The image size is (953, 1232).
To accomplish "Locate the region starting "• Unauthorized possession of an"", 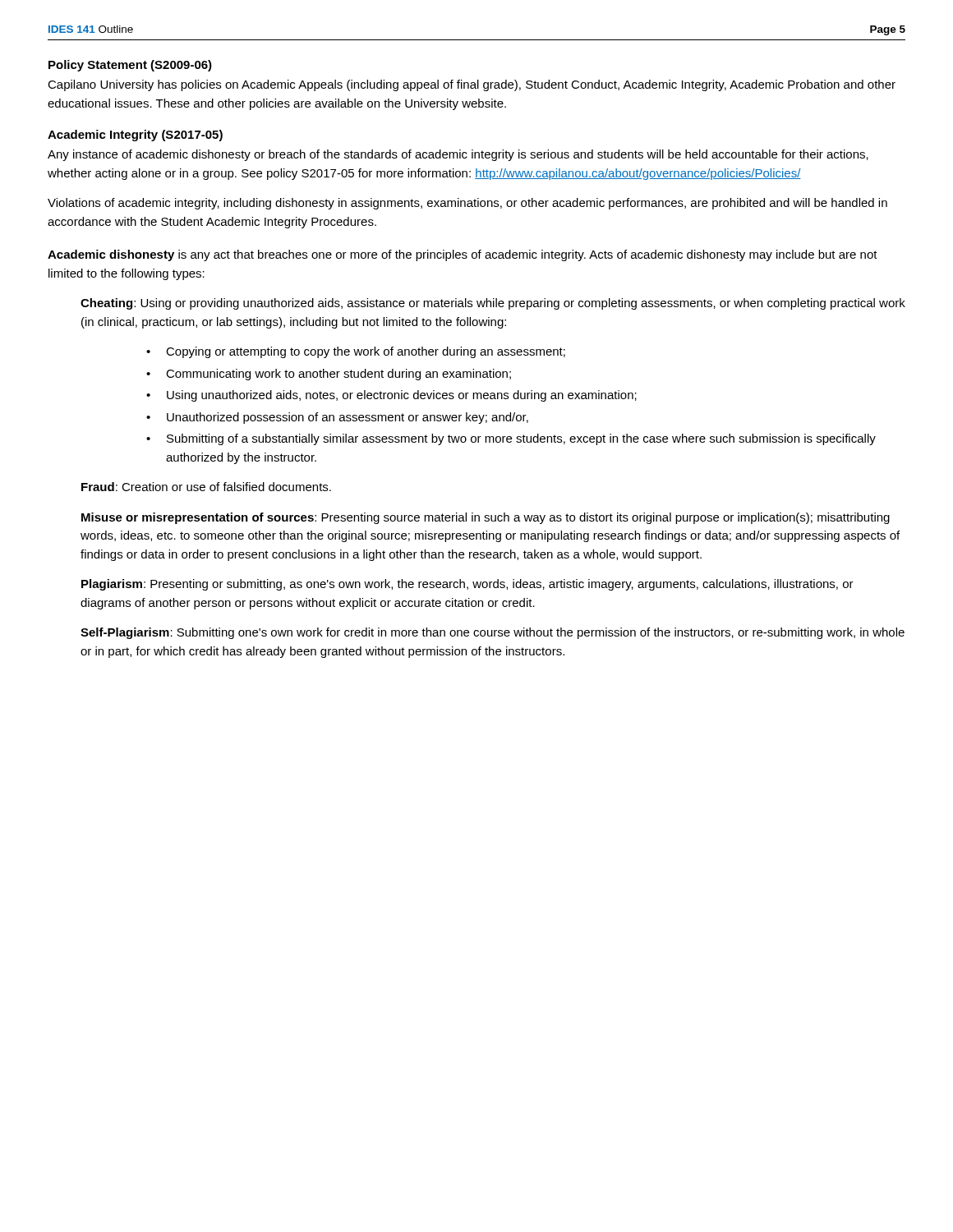I will [x=526, y=417].
